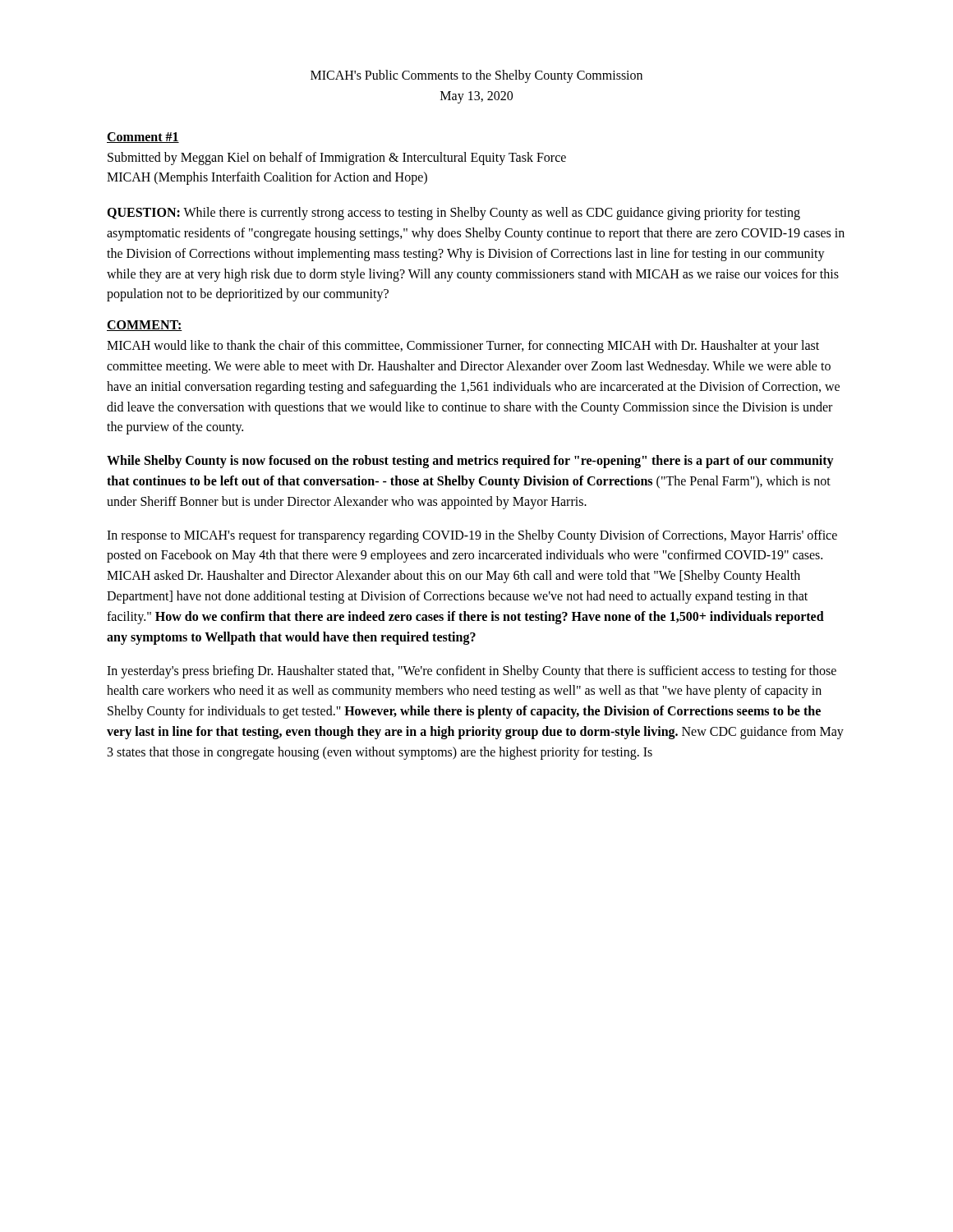Find the text block that reads "Submitted by Meggan"
The width and height of the screenshot is (953, 1232).
(x=337, y=167)
